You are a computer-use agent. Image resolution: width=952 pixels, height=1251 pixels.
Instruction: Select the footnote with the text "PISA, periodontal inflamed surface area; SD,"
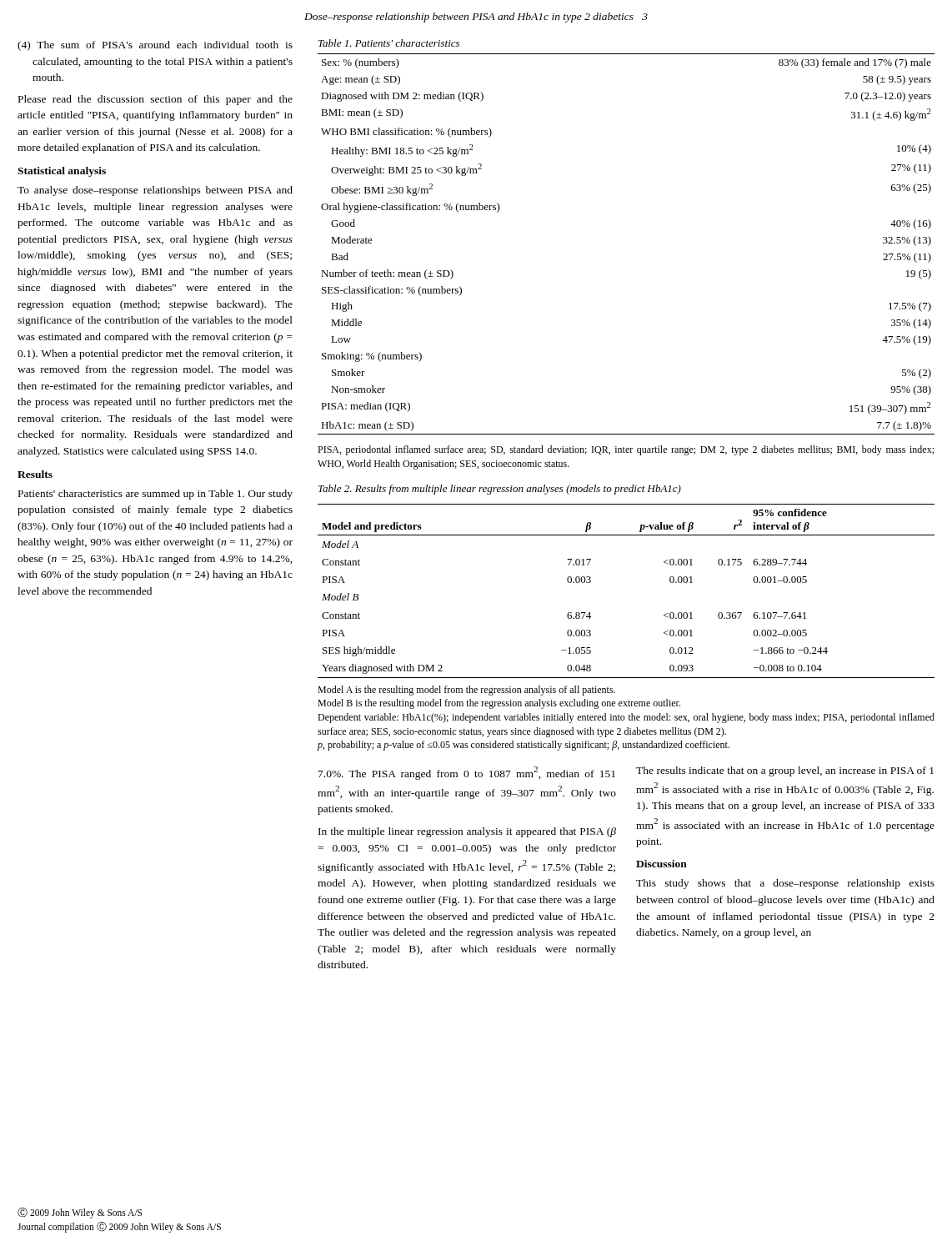point(626,457)
